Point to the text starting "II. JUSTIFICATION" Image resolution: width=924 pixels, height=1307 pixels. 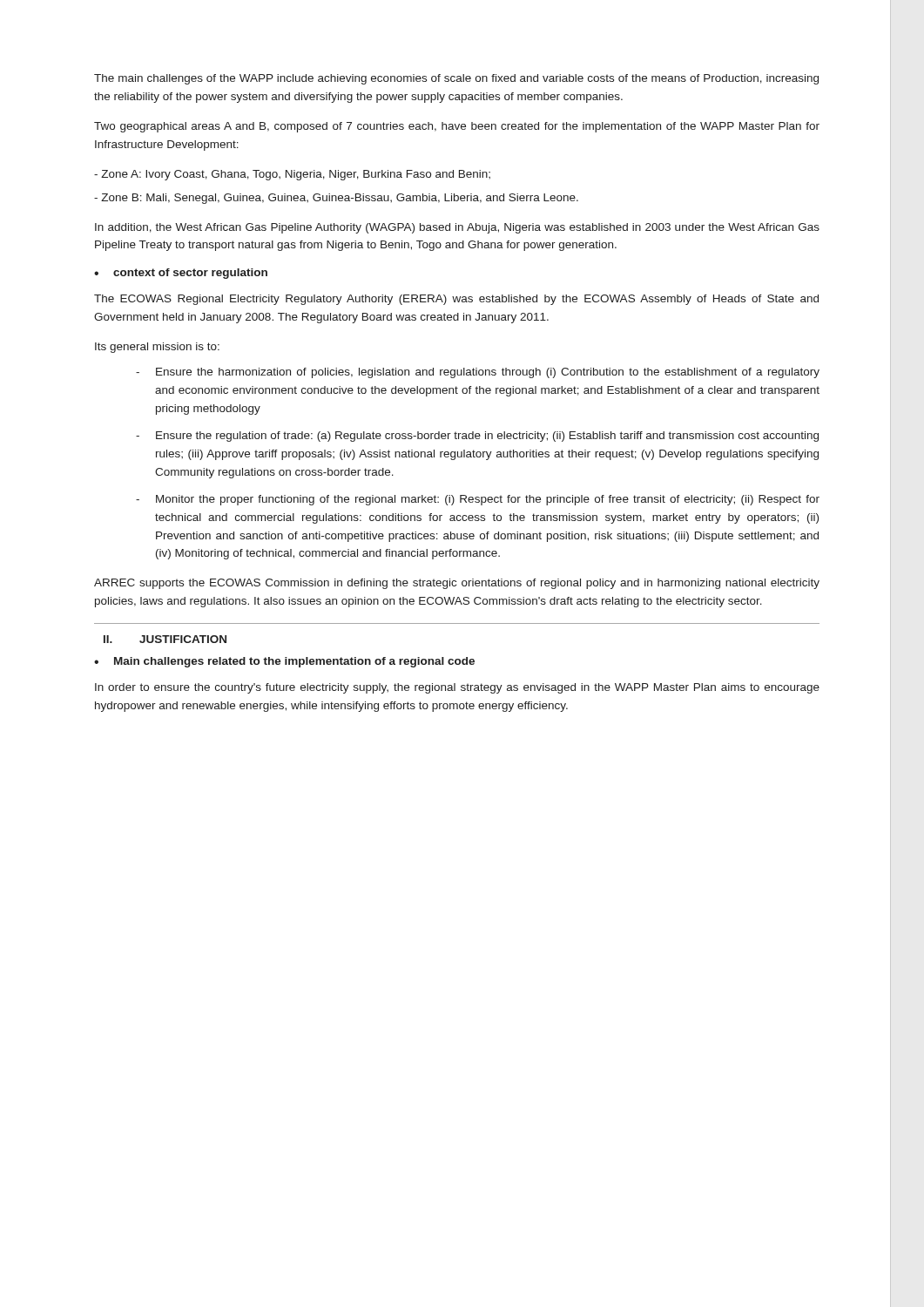165,639
